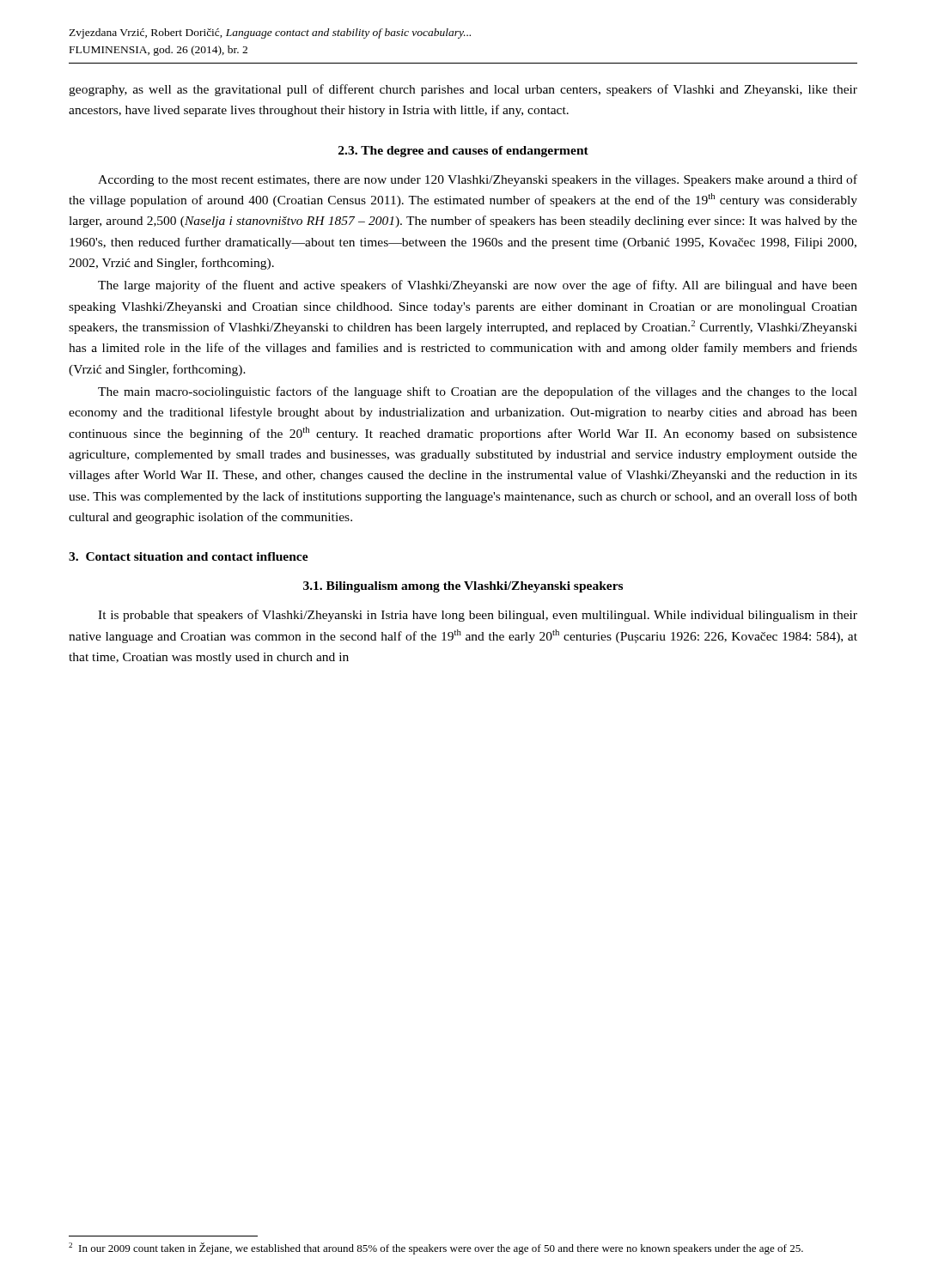Image resolution: width=926 pixels, height=1288 pixels.
Task: Locate the passage starting "The large majority"
Action: (463, 327)
